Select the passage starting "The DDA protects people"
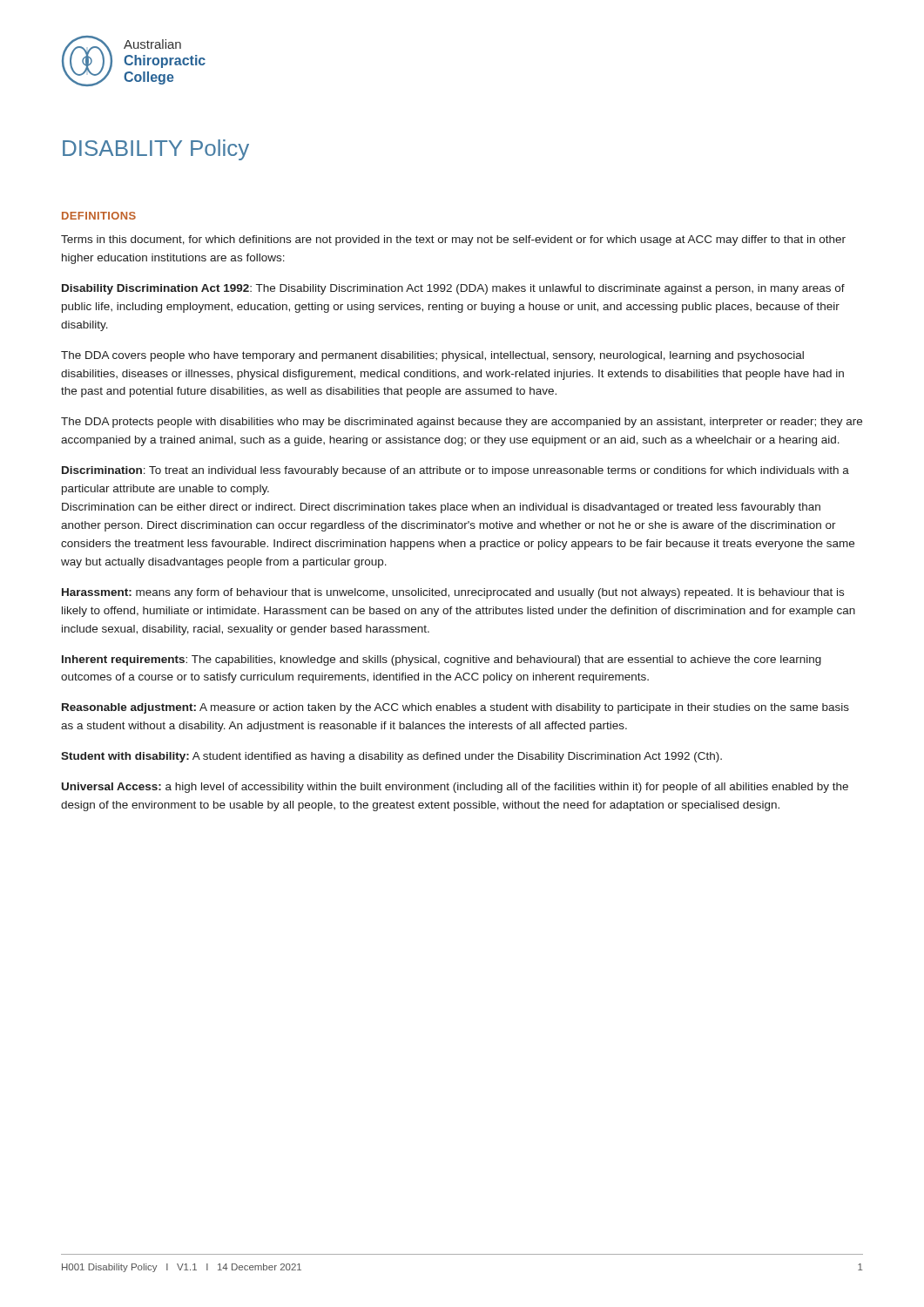924x1307 pixels. click(x=462, y=432)
